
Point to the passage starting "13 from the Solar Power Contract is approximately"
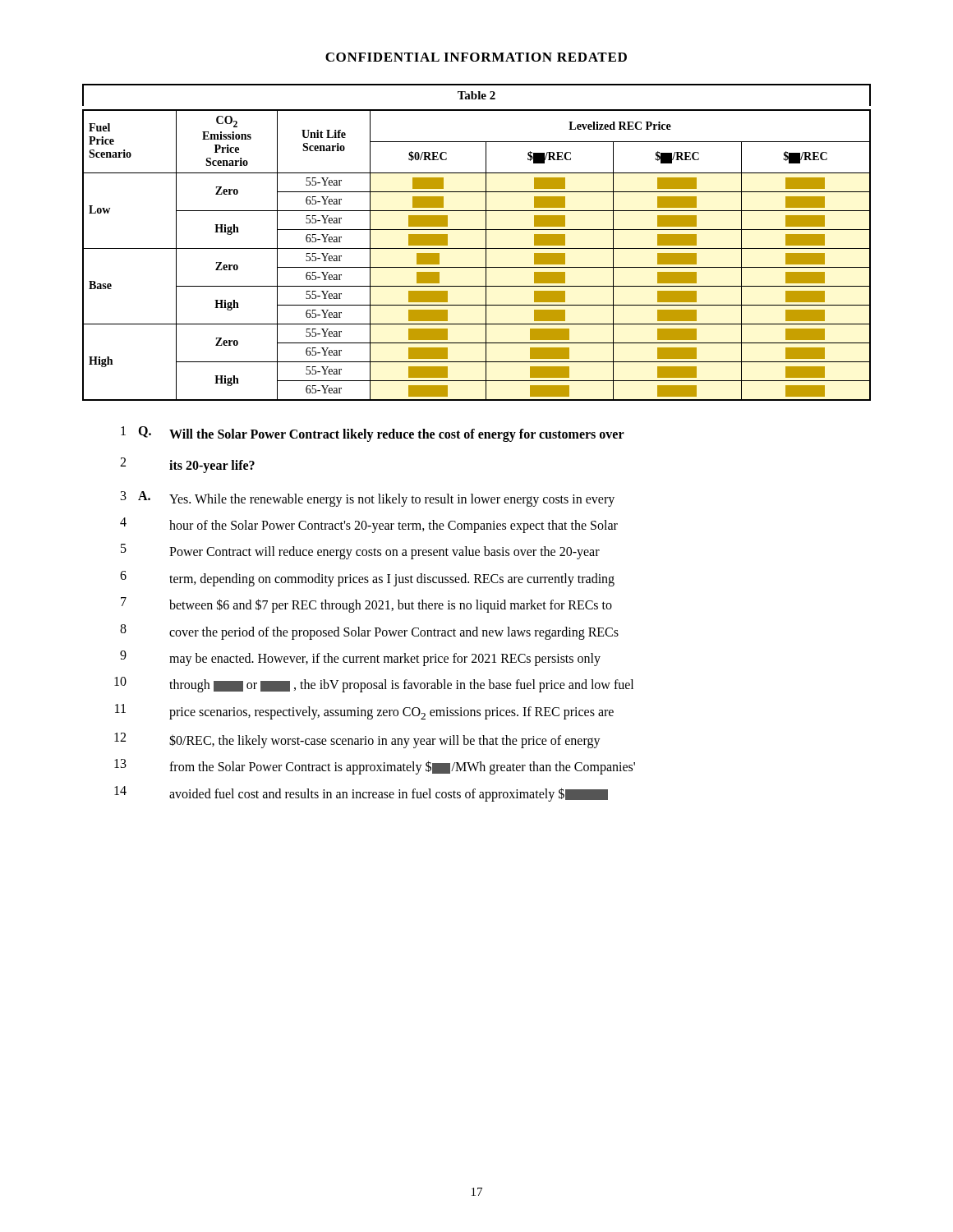pos(476,768)
